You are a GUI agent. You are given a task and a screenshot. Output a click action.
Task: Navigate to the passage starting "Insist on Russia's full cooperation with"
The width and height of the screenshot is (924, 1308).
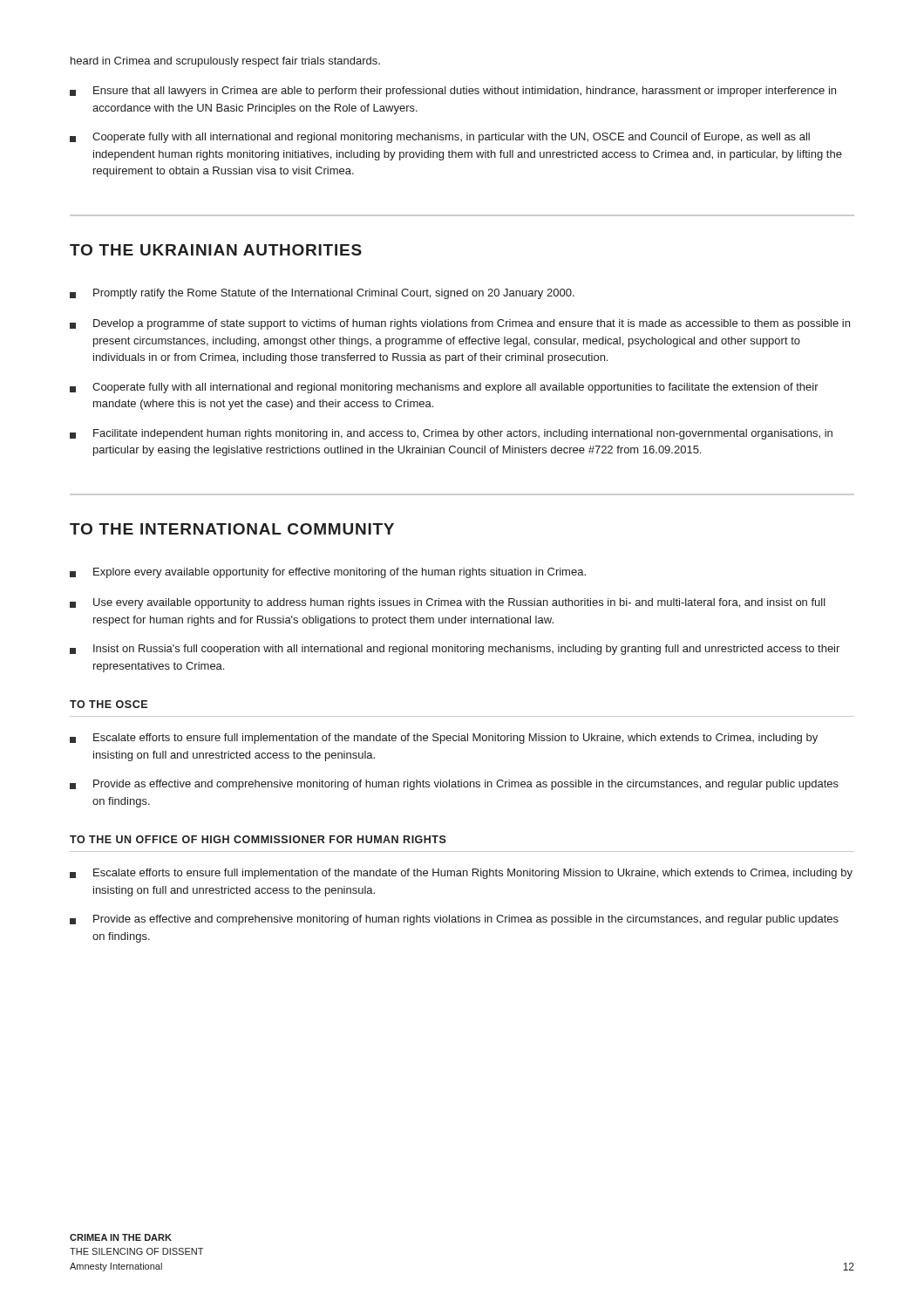point(462,657)
